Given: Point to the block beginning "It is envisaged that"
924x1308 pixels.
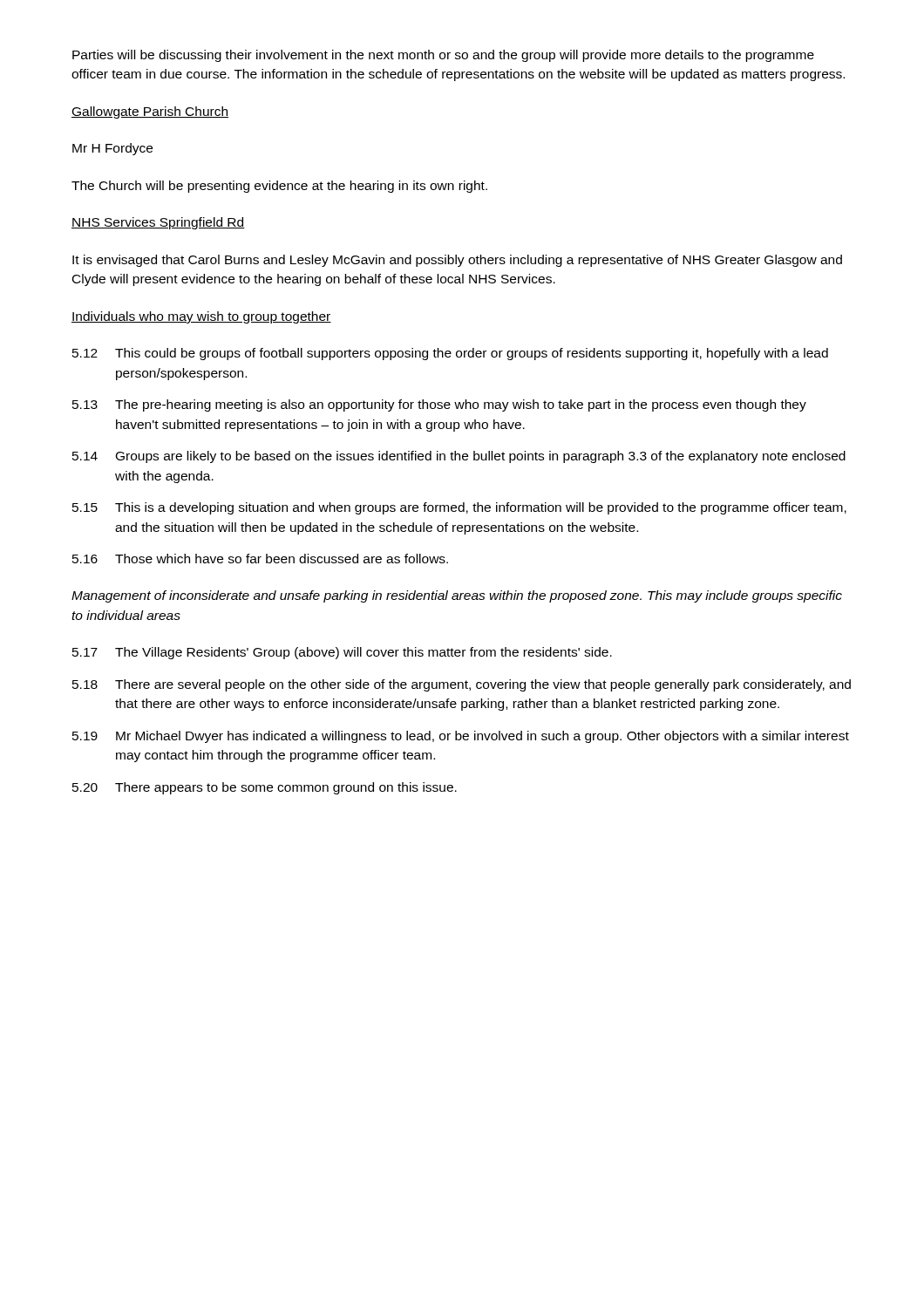Looking at the screenshot, I should (457, 269).
